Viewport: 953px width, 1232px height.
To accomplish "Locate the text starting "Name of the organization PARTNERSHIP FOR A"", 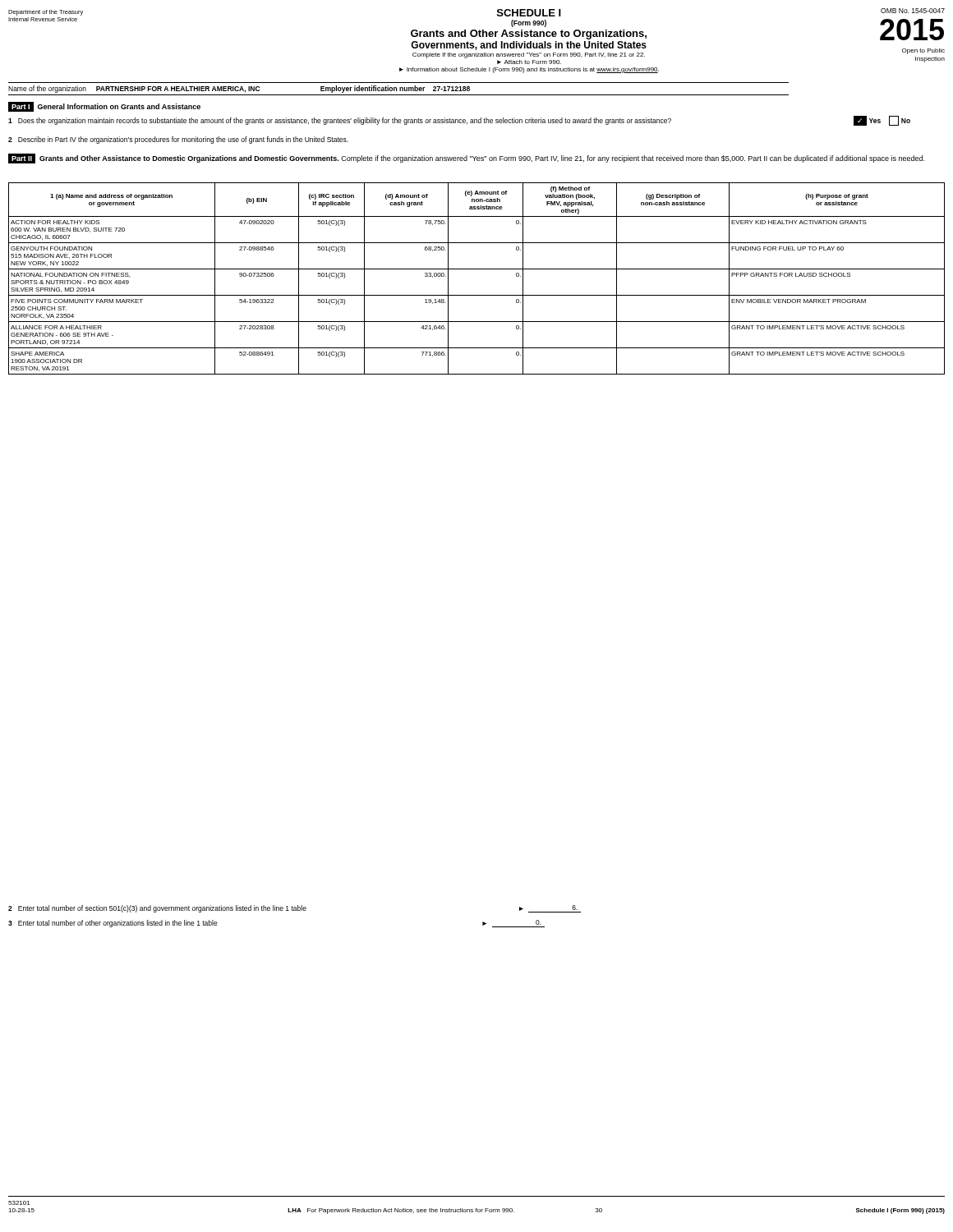I will 239,89.
